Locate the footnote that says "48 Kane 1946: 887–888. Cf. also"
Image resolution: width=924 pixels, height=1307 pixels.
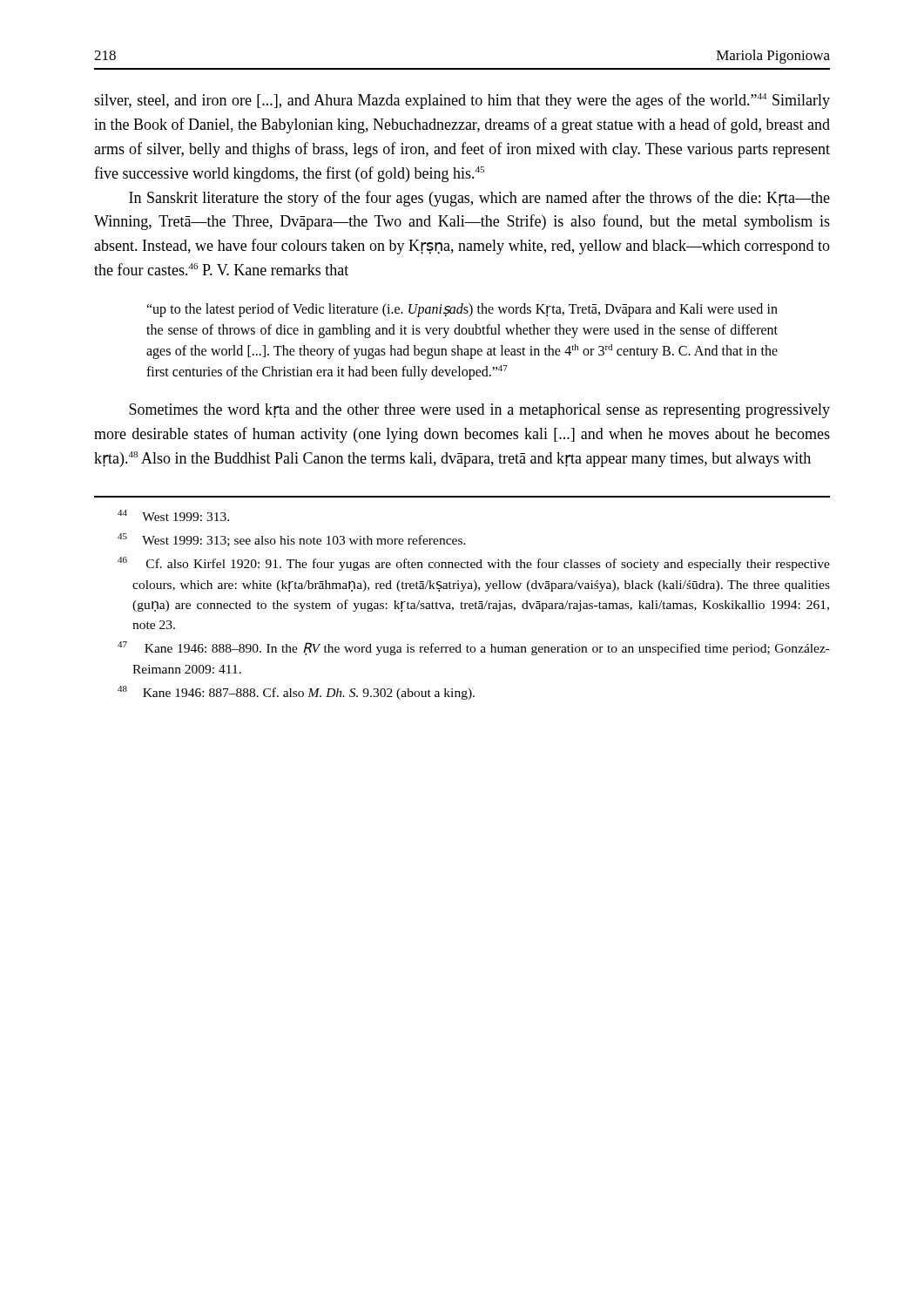[x=462, y=692]
